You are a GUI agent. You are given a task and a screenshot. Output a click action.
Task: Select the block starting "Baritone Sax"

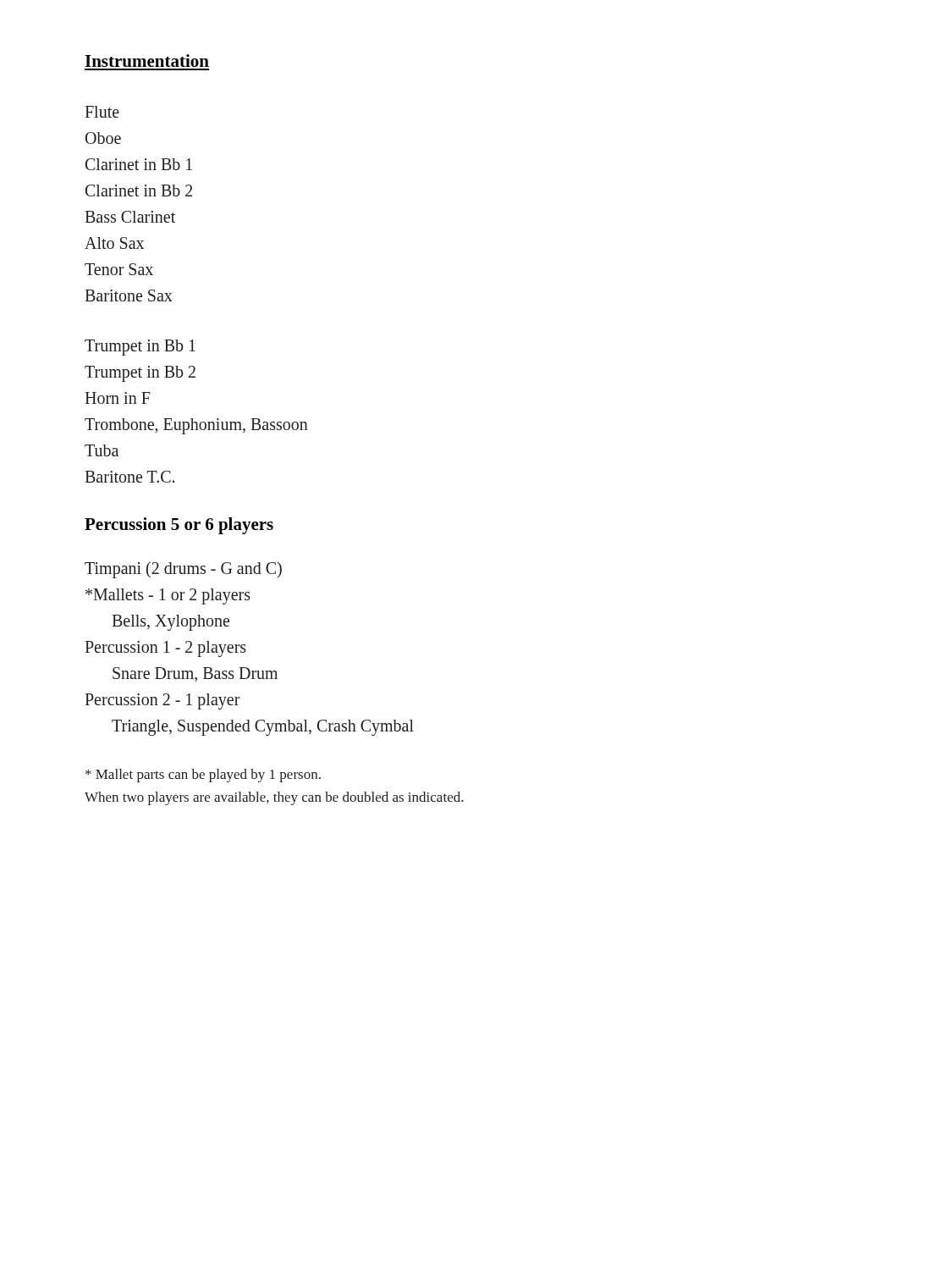129,295
